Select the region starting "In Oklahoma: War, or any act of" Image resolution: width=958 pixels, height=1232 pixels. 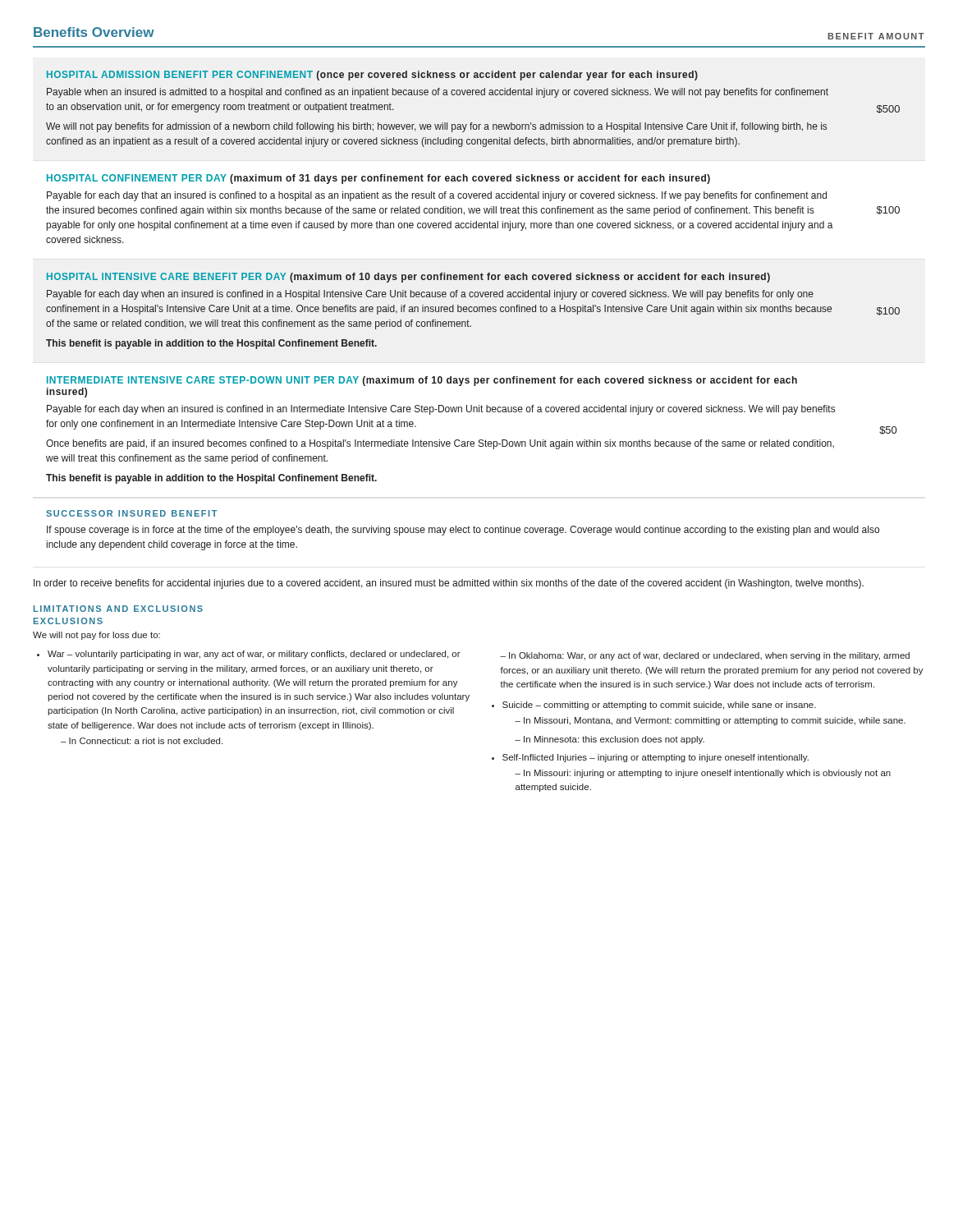pos(712,670)
